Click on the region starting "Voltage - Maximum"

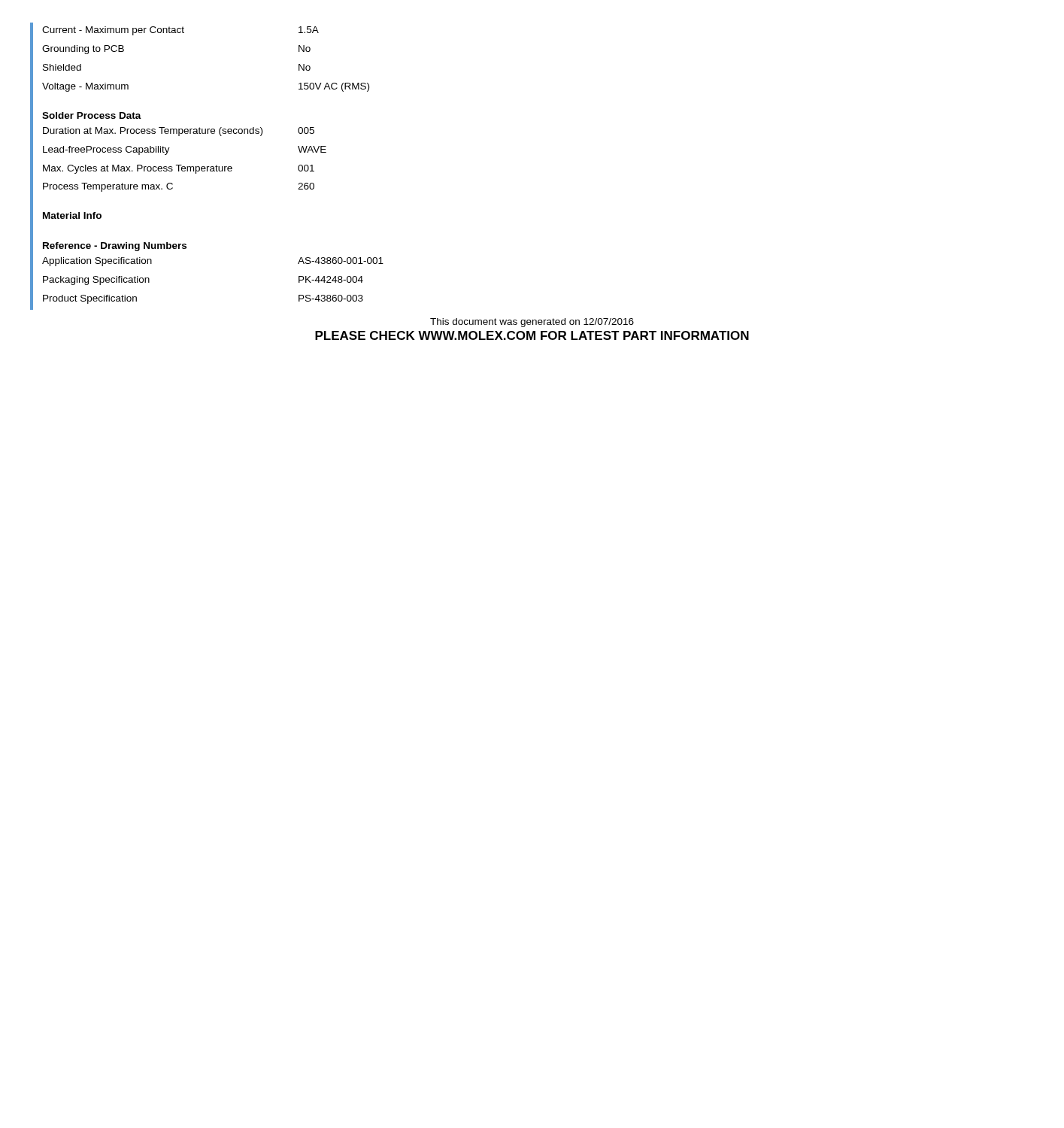[x=86, y=86]
